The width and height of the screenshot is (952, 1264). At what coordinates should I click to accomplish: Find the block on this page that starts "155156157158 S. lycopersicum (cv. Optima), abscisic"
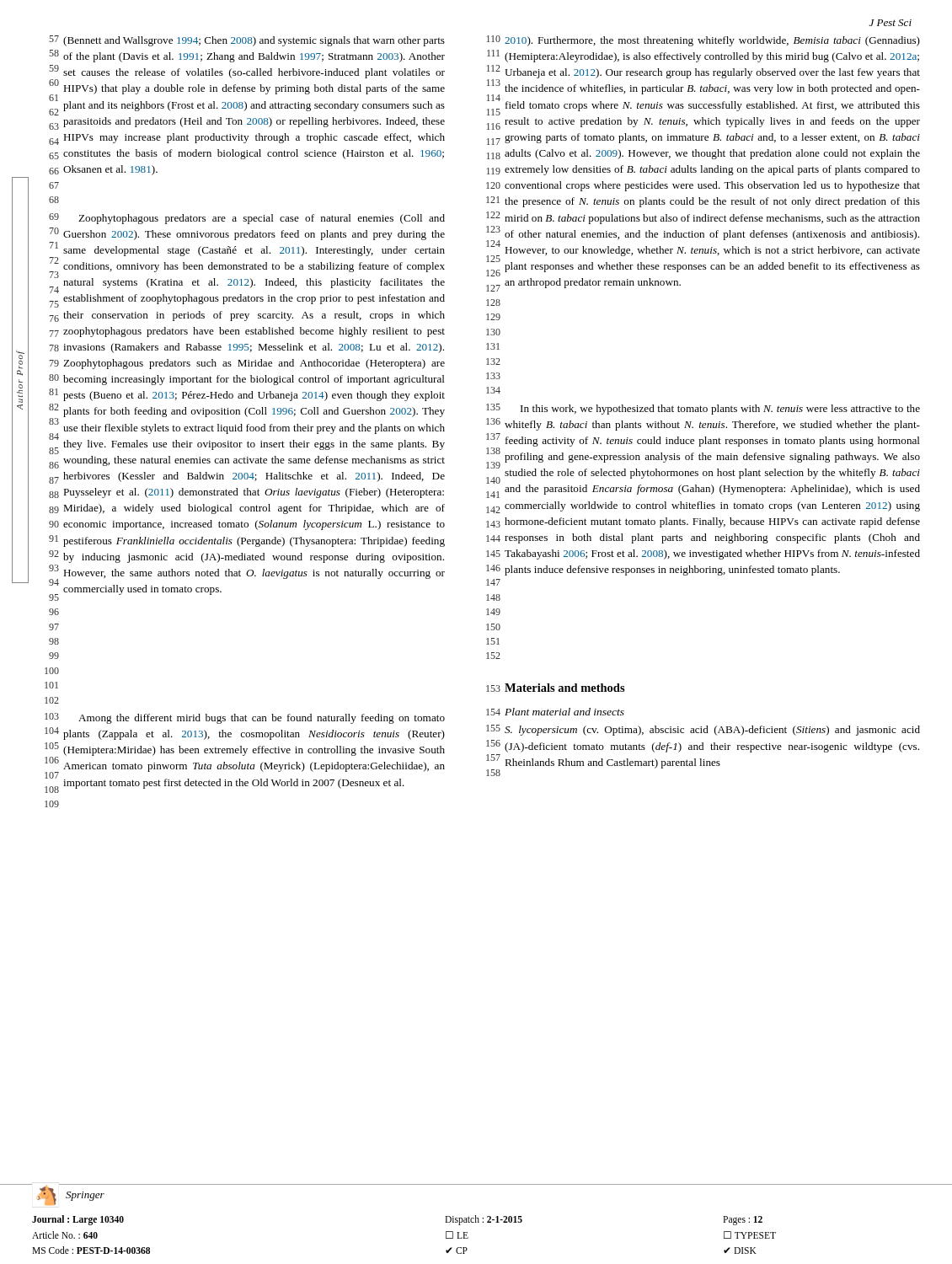click(x=695, y=751)
